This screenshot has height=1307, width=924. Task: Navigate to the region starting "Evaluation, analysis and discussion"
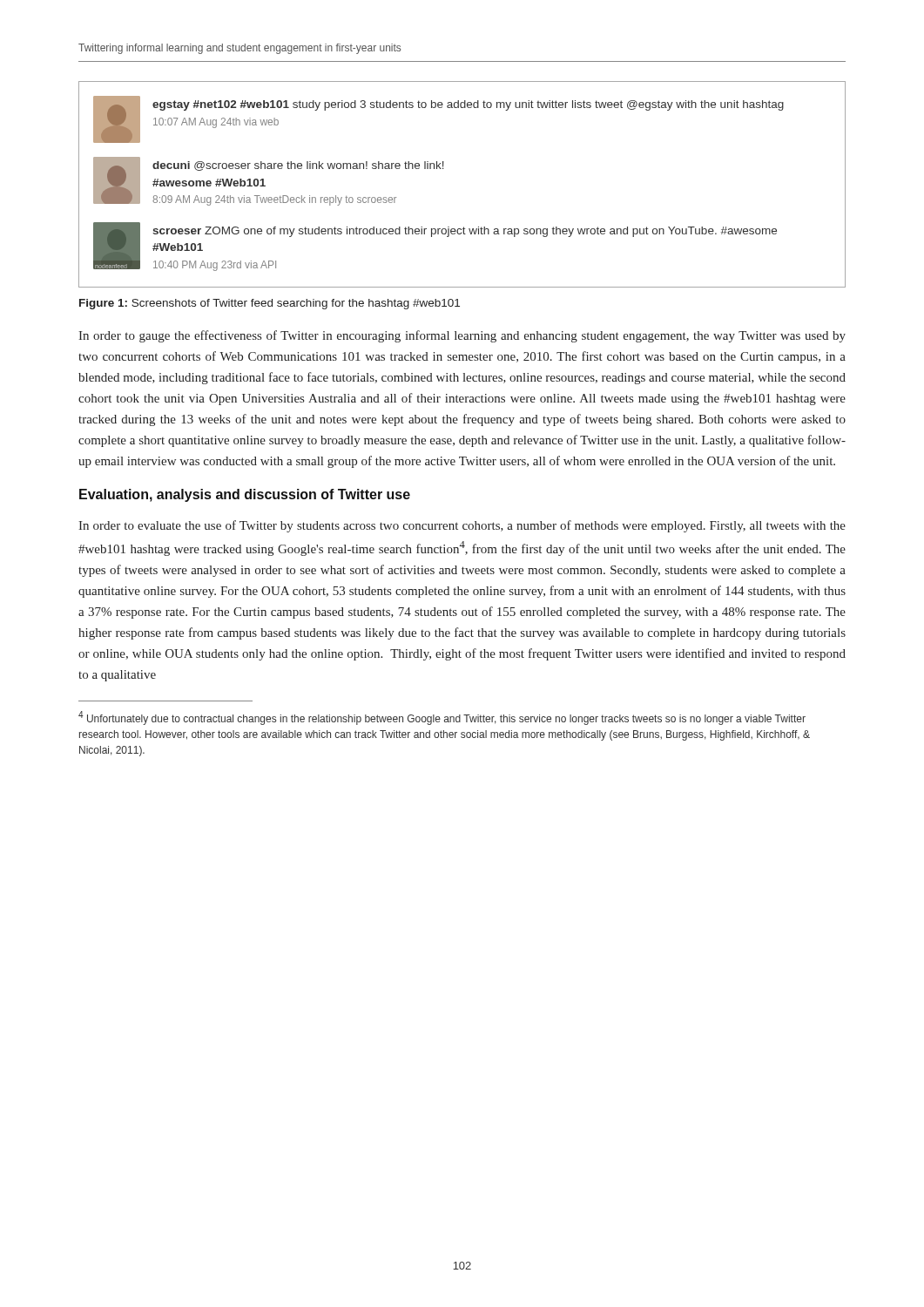click(244, 495)
